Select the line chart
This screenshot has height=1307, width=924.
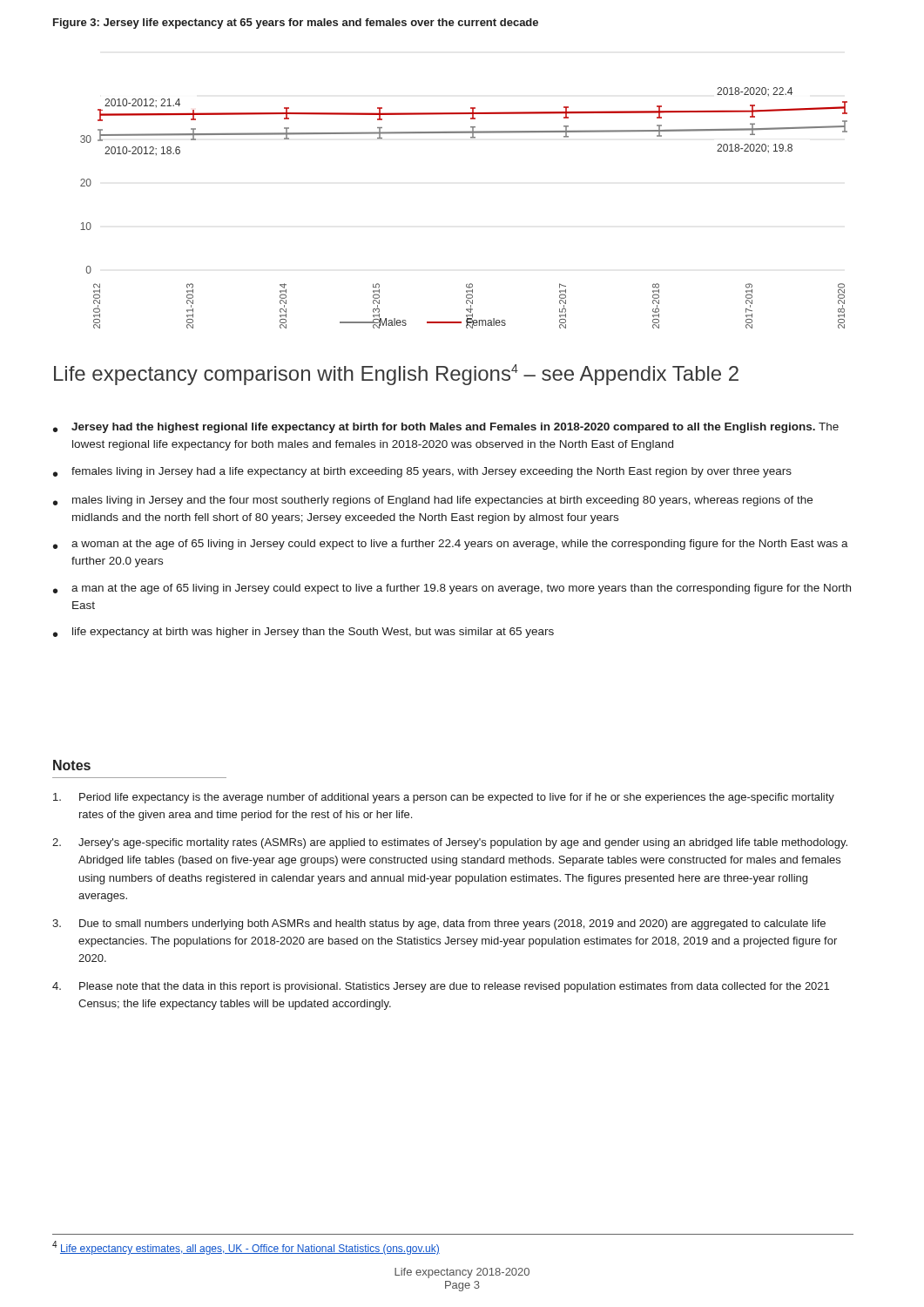coord(462,187)
